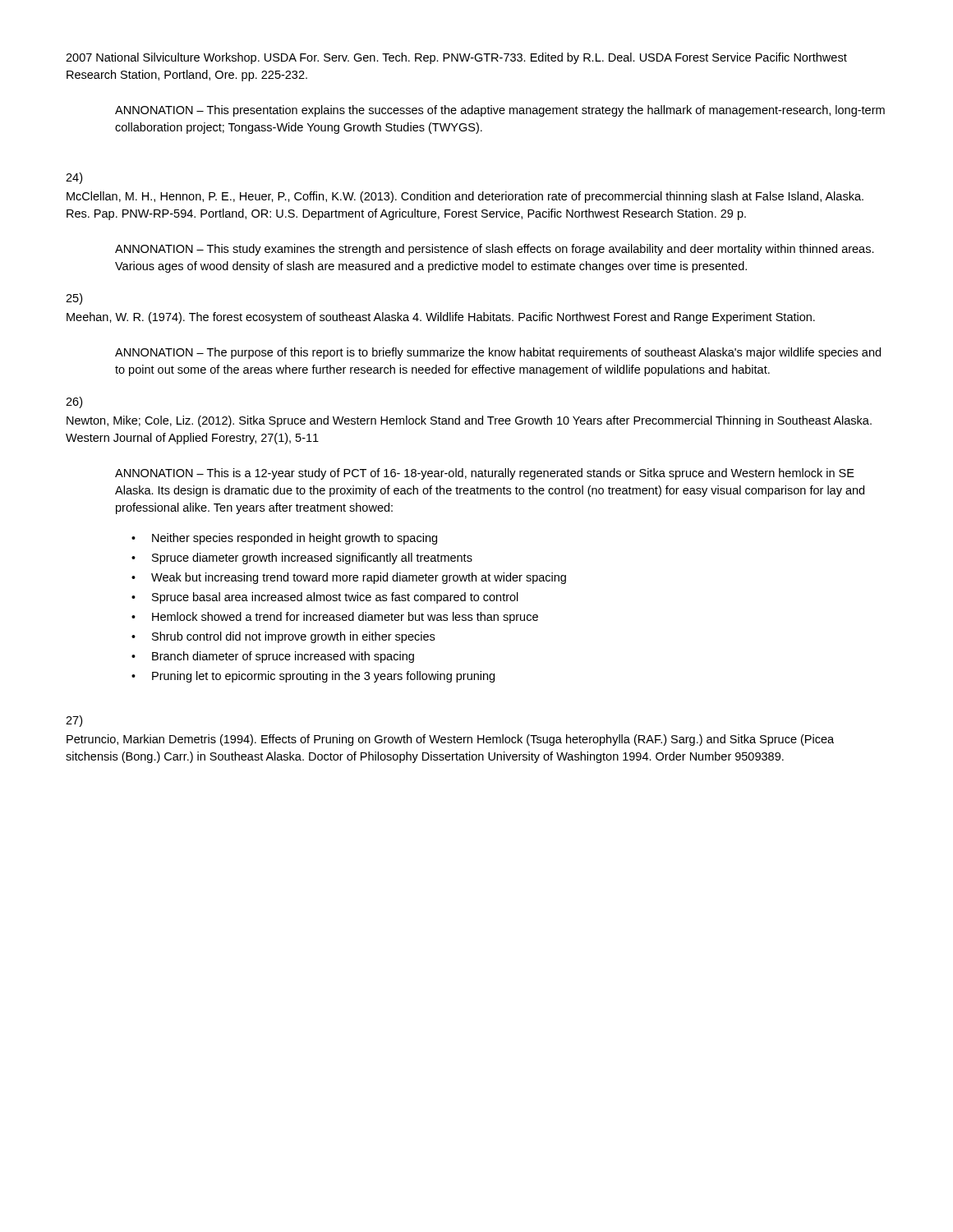Click on the text block starting "ANNONATION – The"
This screenshot has width=953, height=1232.
(498, 361)
